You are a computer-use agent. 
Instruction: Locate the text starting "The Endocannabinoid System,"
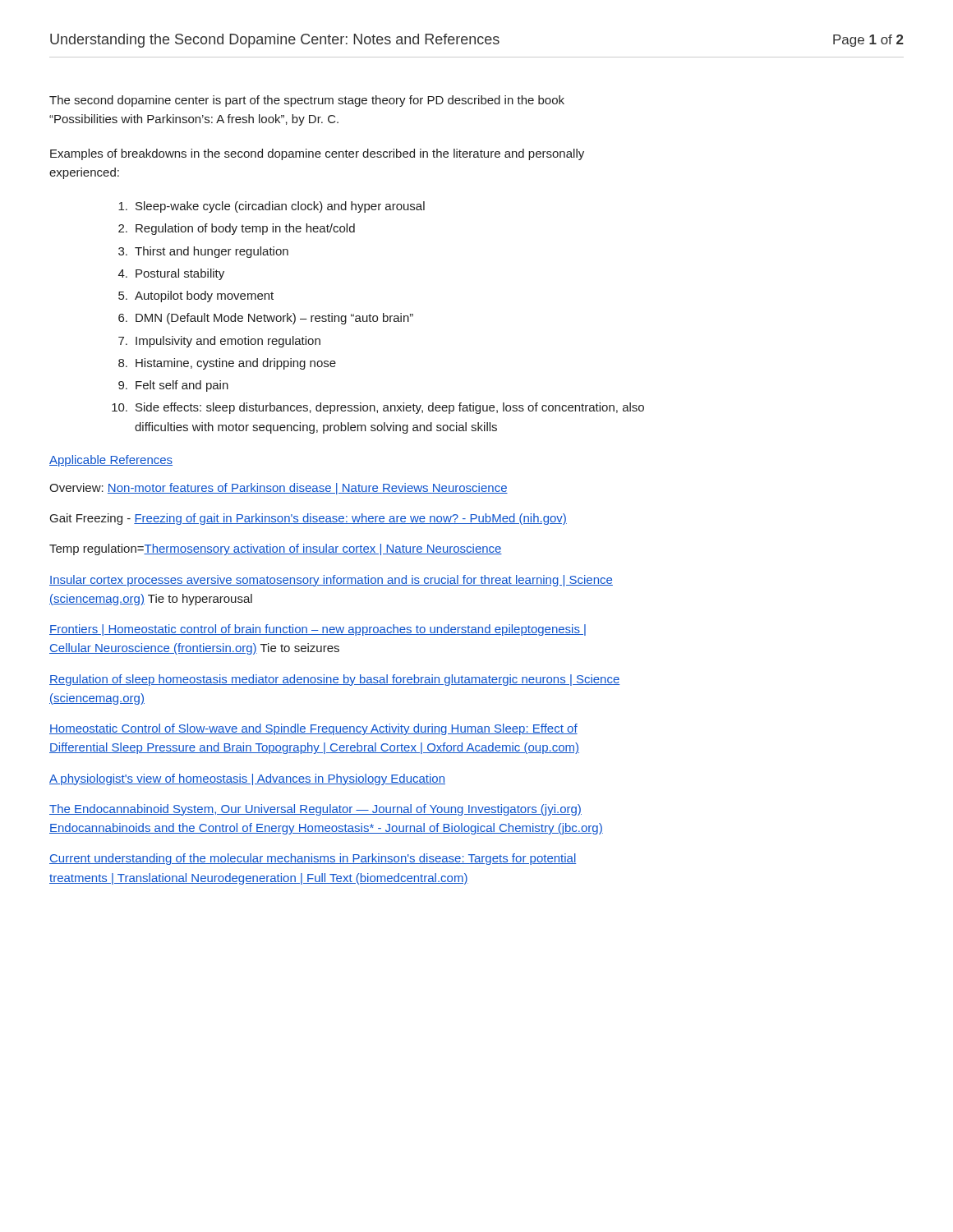326,818
